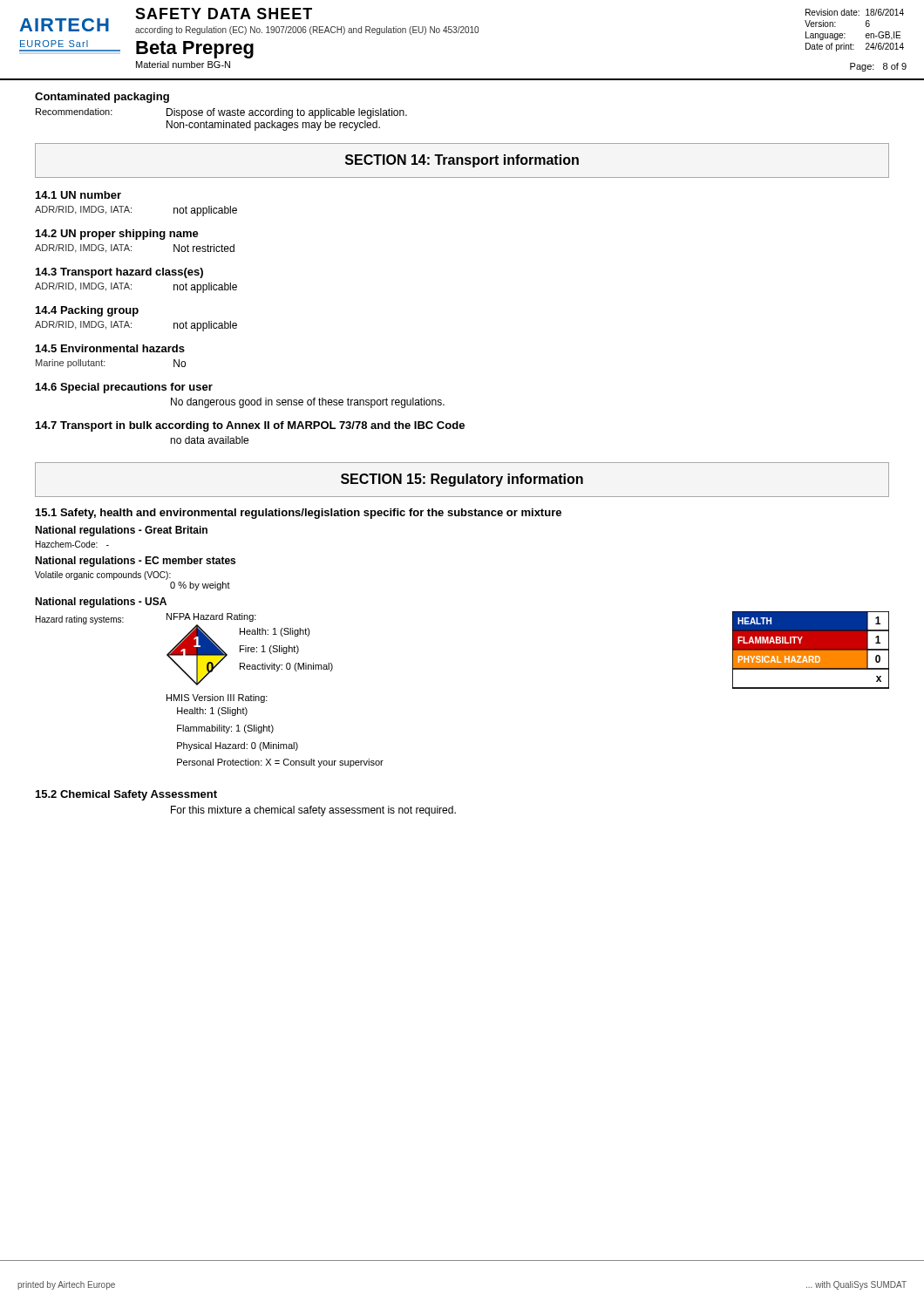Click on the section header that says "14.4 Packing group"
The height and width of the screenshot is (1308, 924).
click(x=87, y=310)
